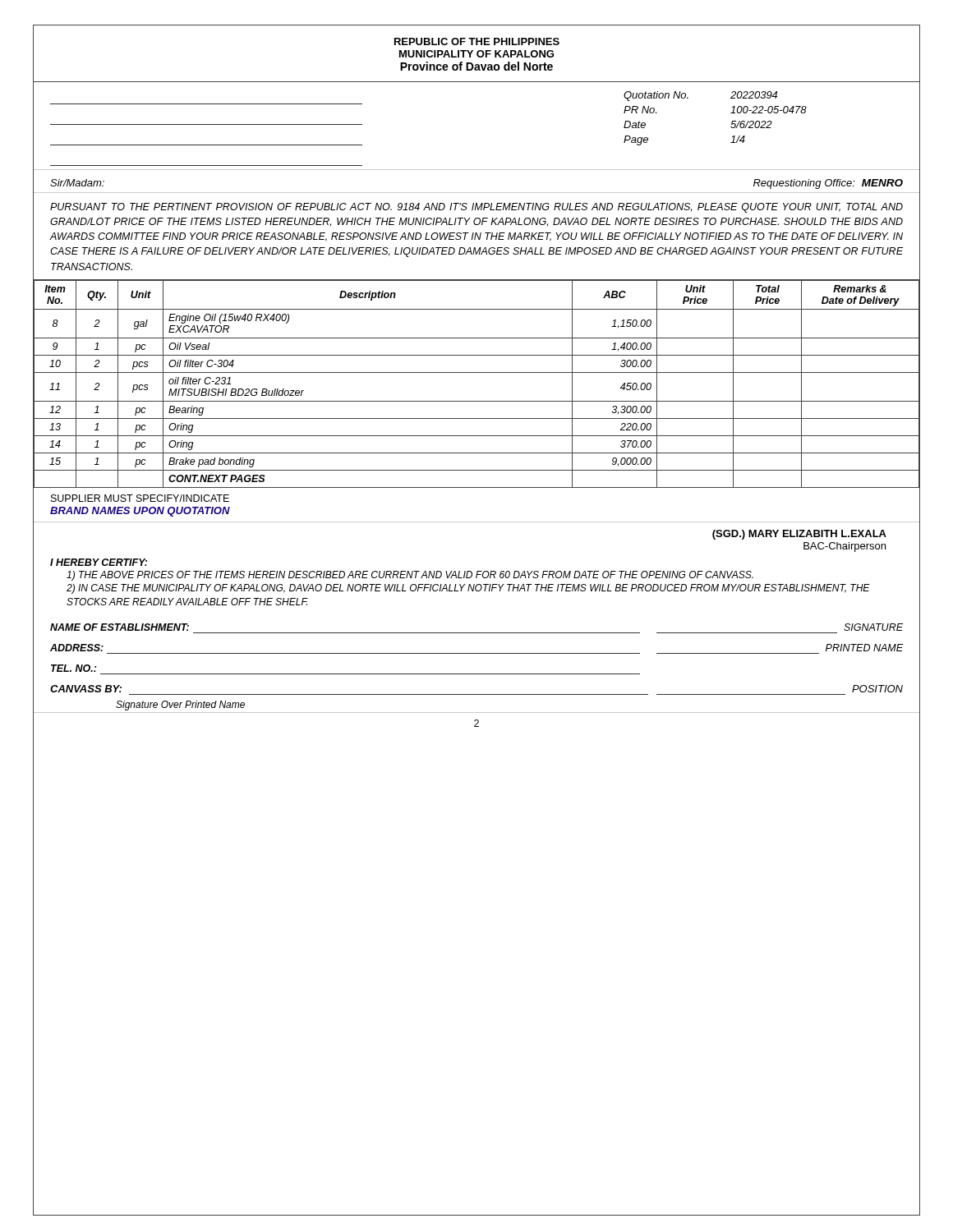The image size is (953, 1232).
Task: Select the text block starting "CANVASS BY:"
Action: click(349, 688)
